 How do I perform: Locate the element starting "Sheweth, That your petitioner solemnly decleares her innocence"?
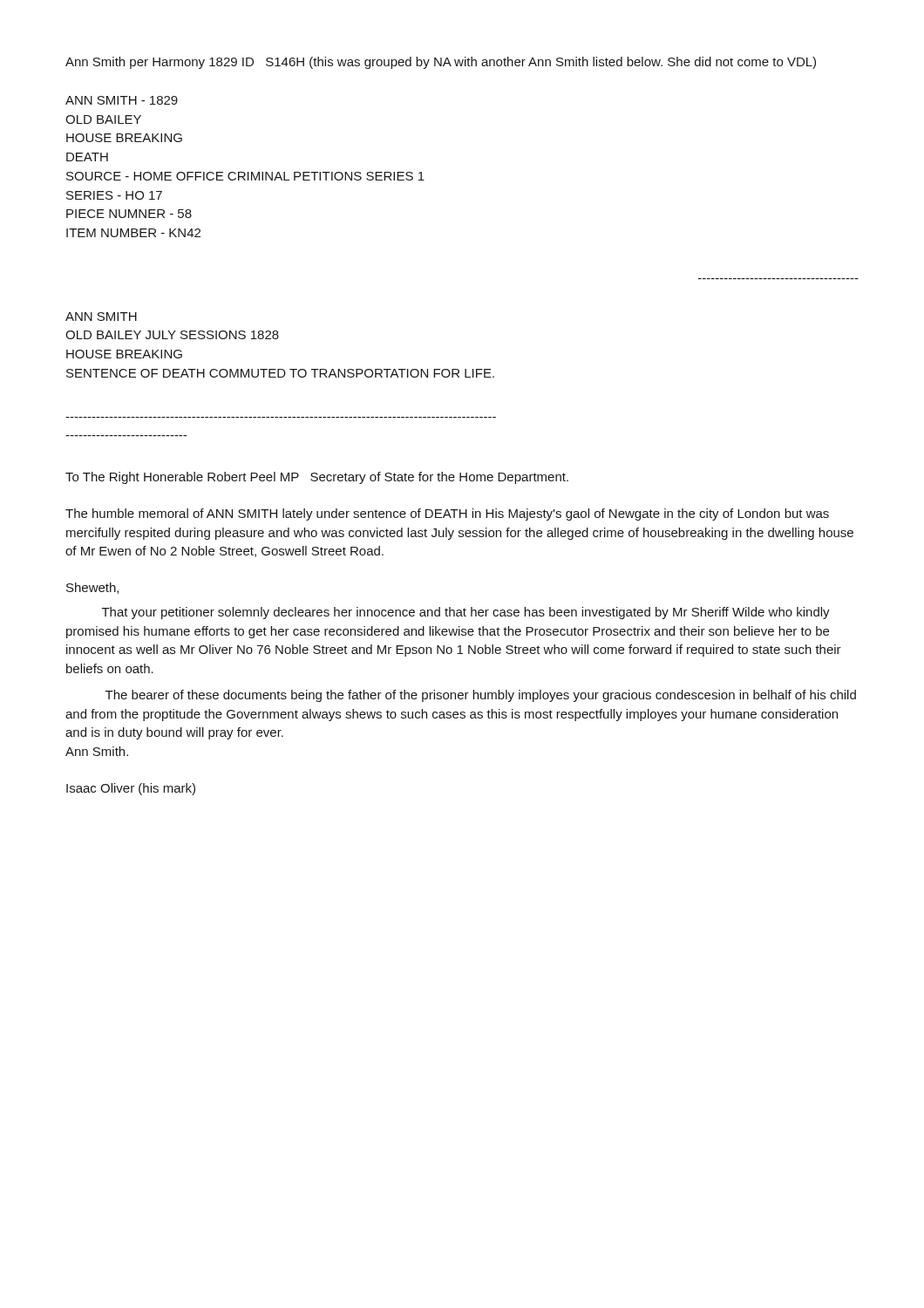pyautogui.click(x=92, y=588)
